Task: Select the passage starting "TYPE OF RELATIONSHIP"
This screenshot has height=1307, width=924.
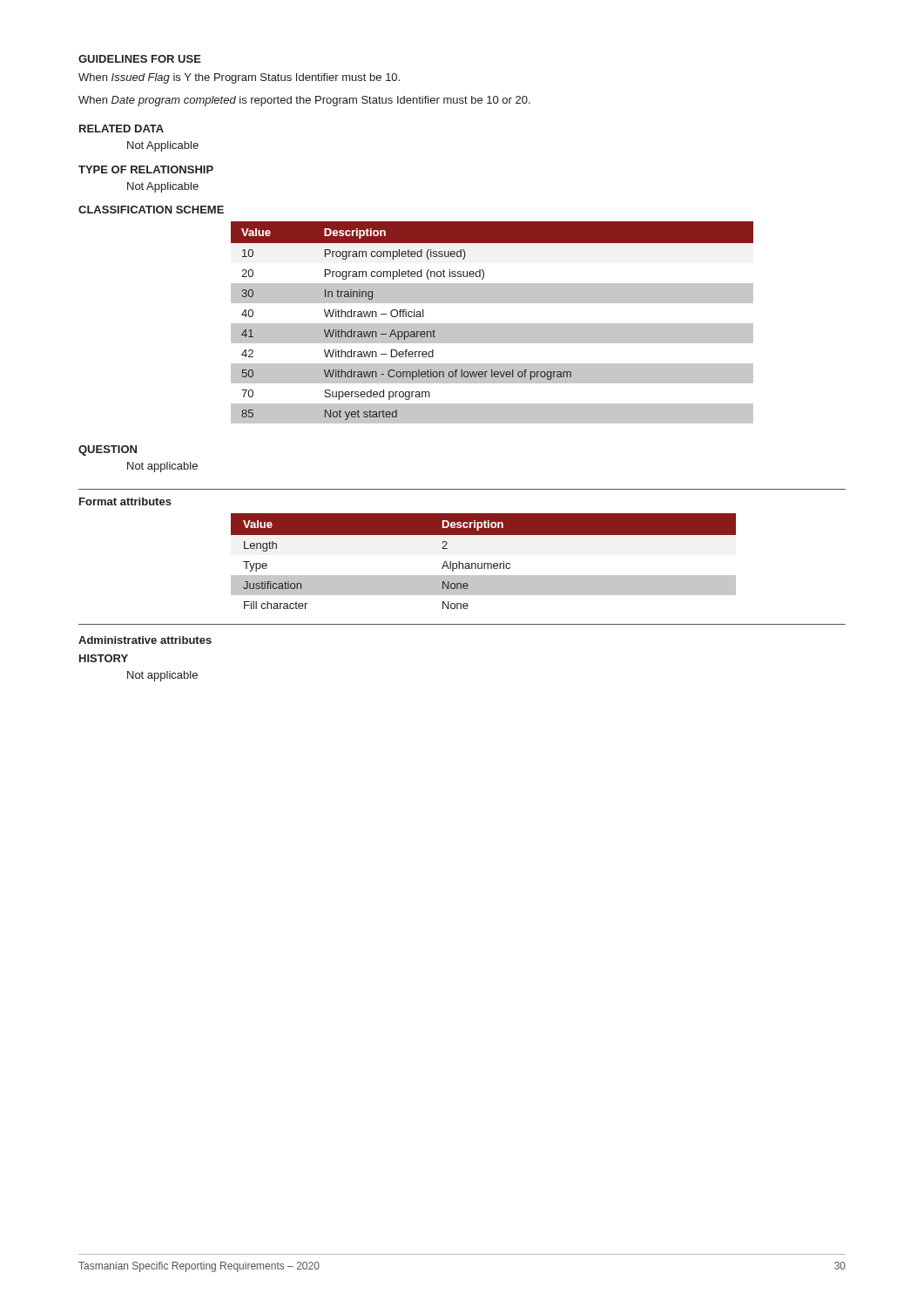Action: tap(146, 169)
